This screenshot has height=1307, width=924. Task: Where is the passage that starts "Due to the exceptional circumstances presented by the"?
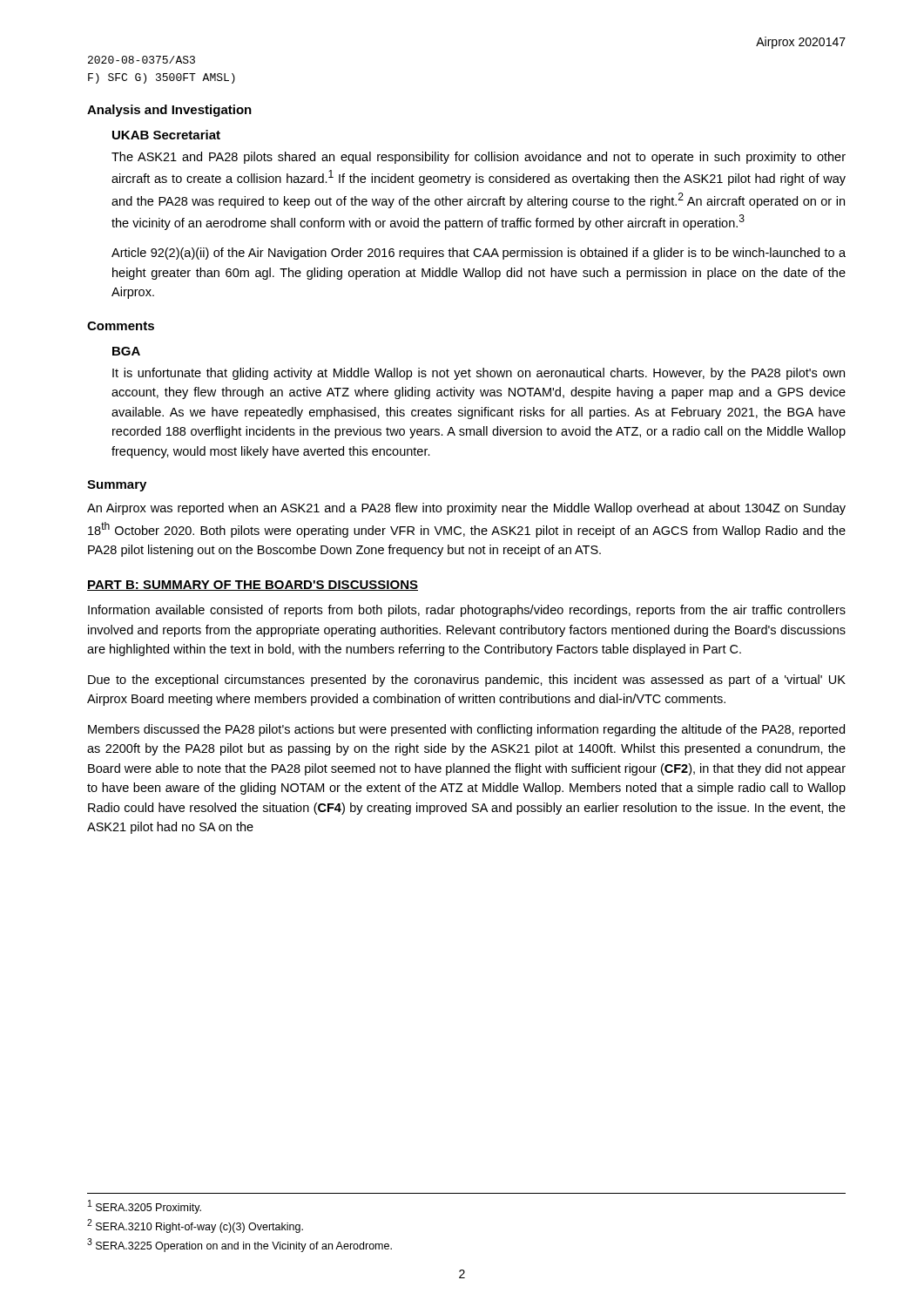466,689
